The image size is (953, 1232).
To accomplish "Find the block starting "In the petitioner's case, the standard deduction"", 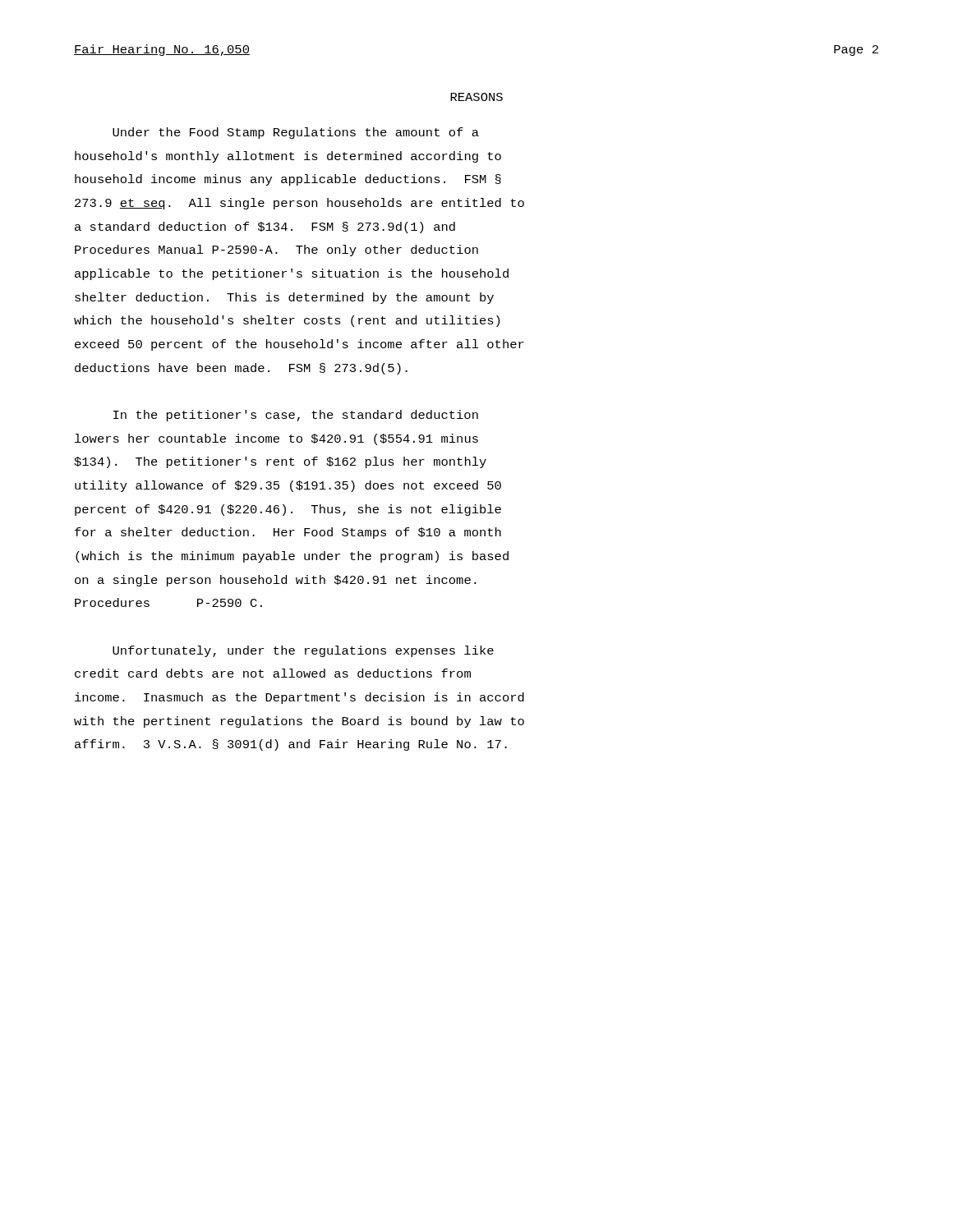I will [x=476, y=510].
